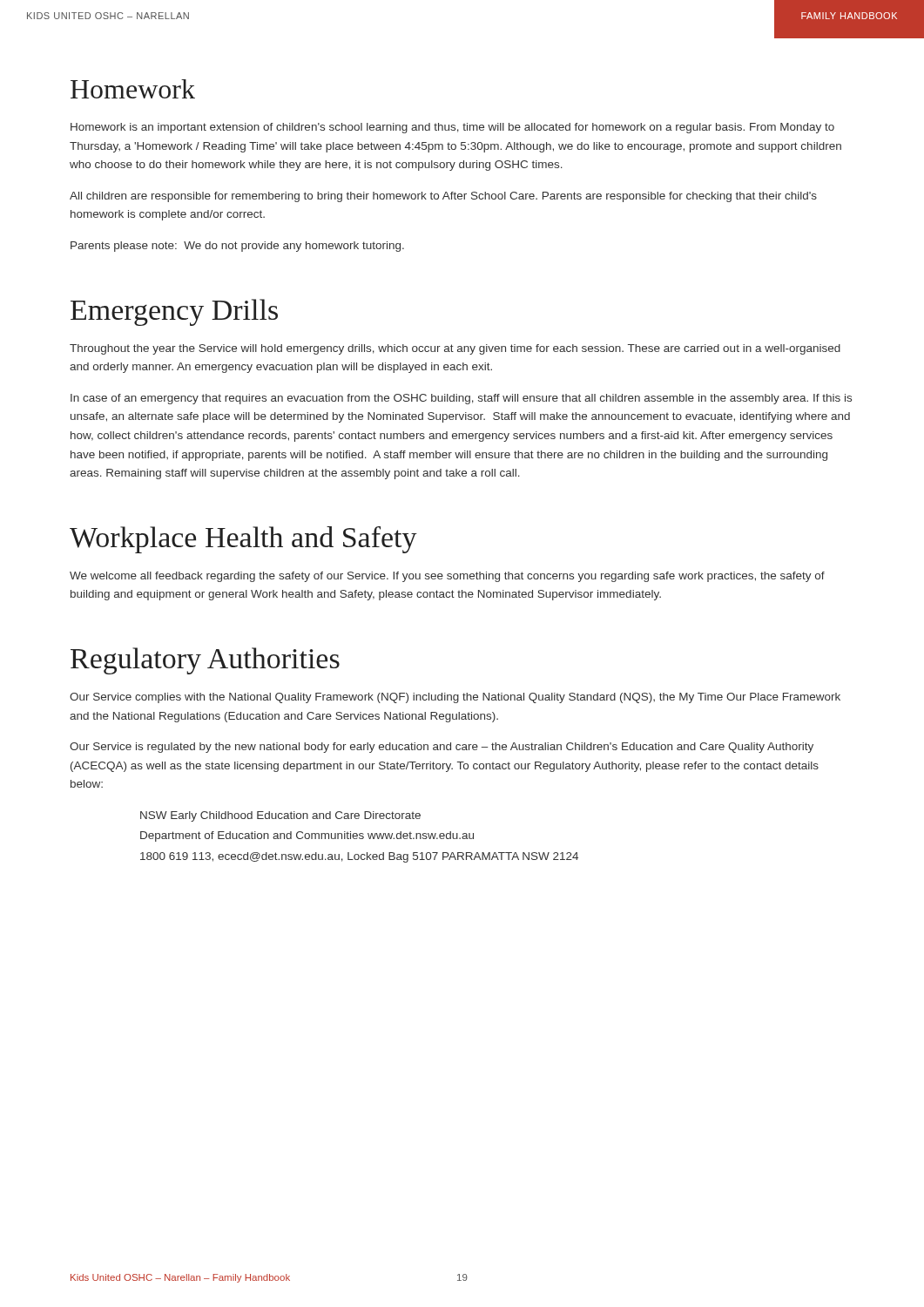The height and width of the screenshot is (1307, 924).
Task: Where does it say "Emergency Drills"?
Action: (174, 309)
